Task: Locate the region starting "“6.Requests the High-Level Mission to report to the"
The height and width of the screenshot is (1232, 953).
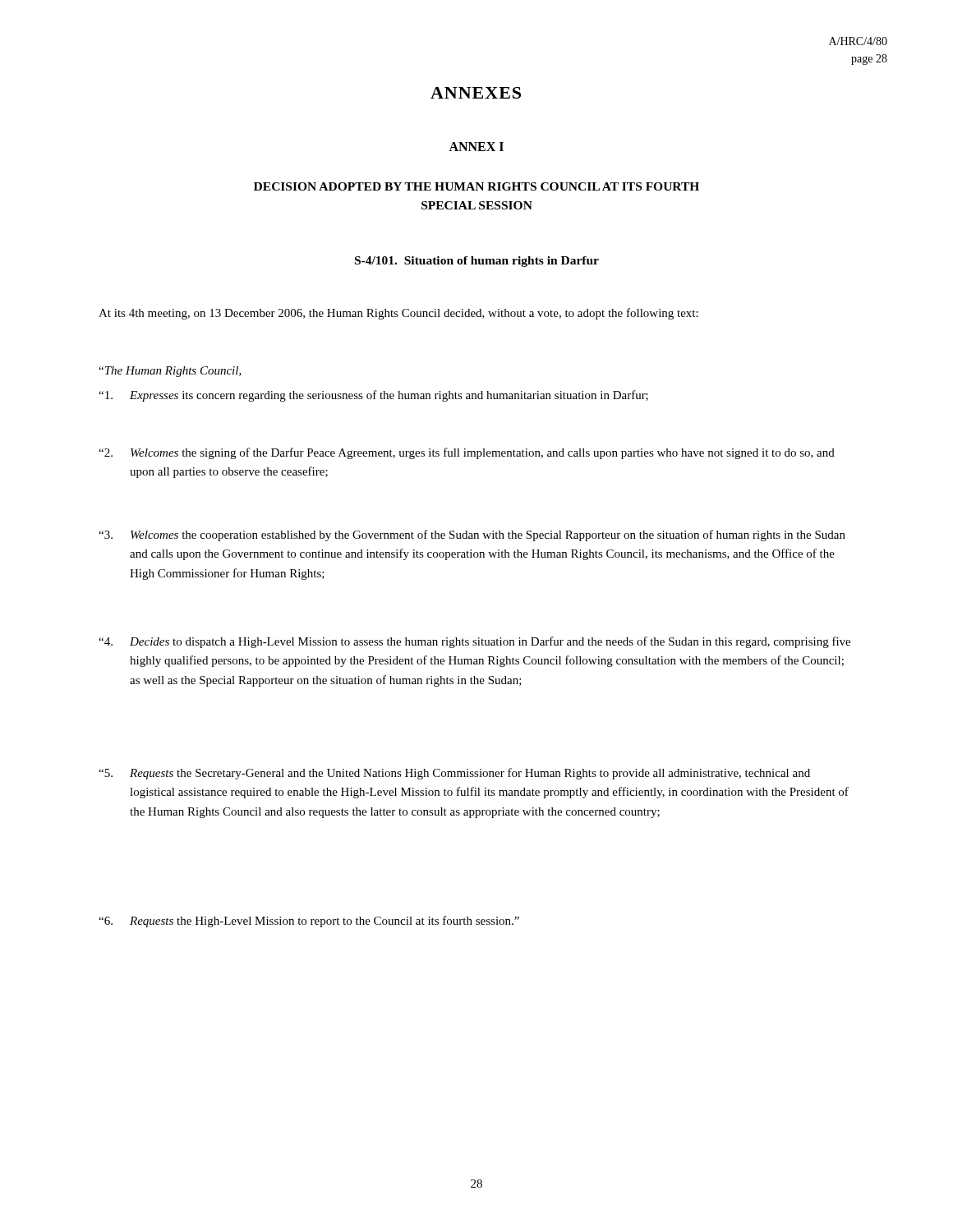Action: [x=475, y=921]
